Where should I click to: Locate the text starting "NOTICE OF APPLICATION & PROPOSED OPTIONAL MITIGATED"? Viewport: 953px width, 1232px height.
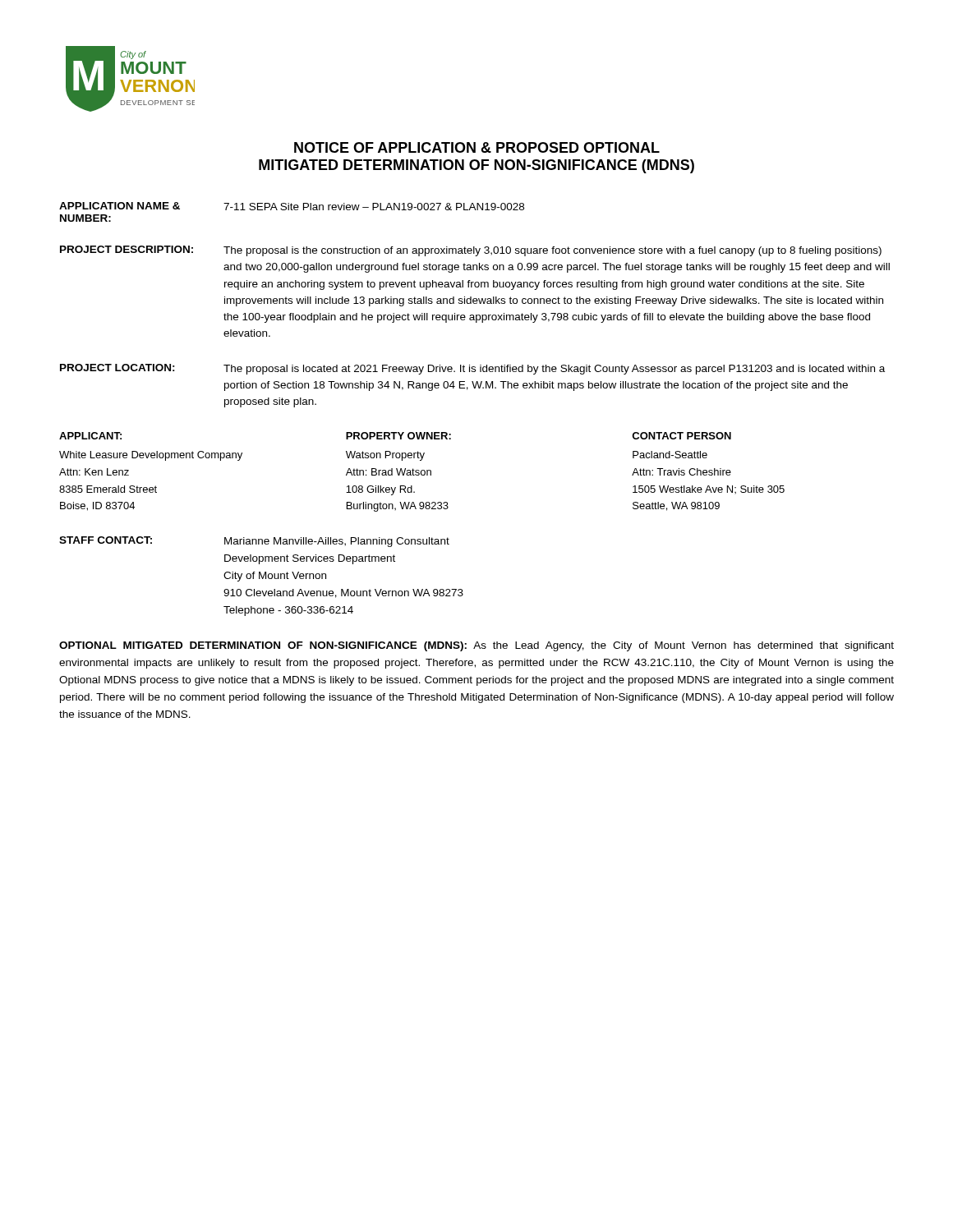[x=476, y=157]
